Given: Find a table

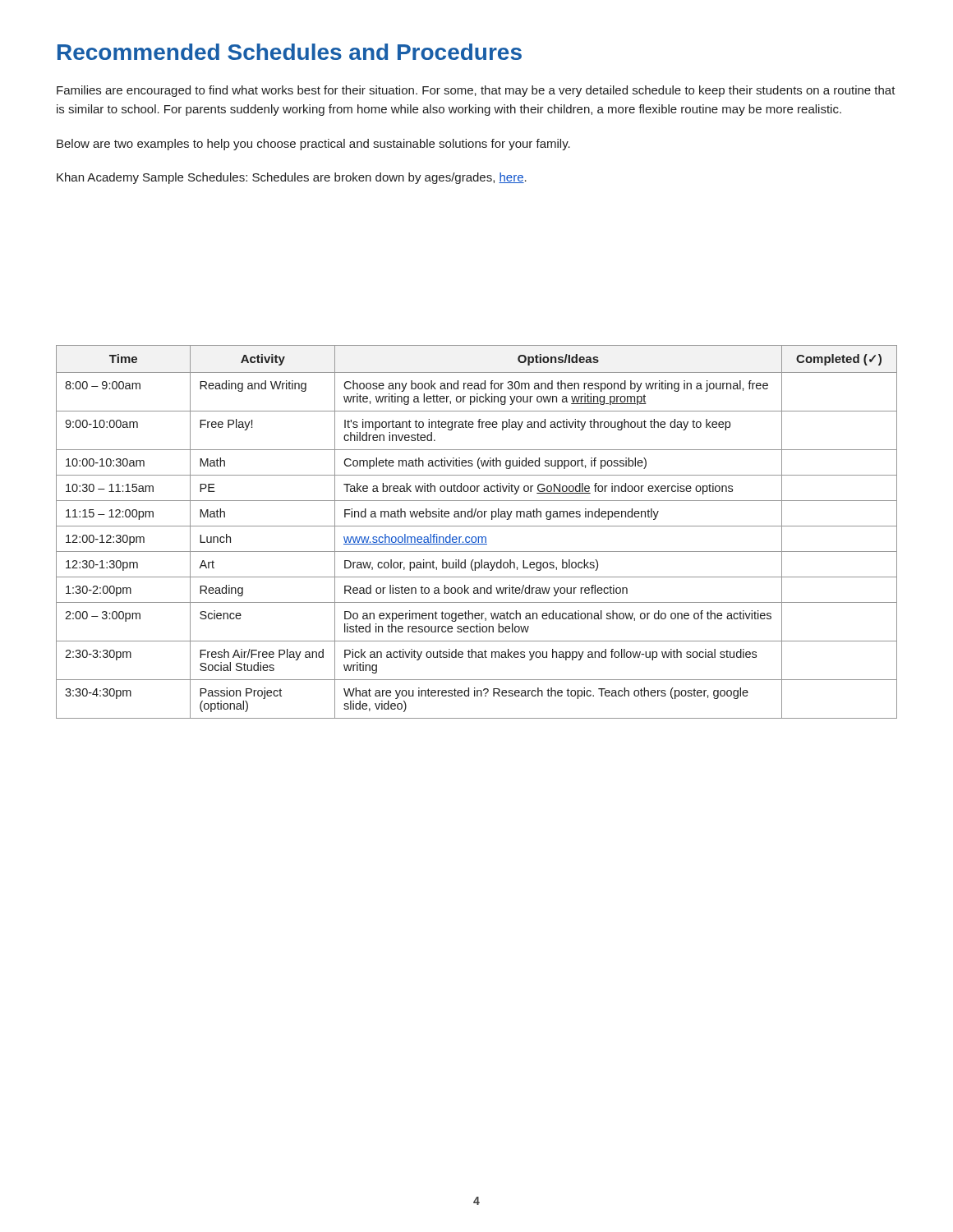Looking at the screenshot, I should 476,532.
